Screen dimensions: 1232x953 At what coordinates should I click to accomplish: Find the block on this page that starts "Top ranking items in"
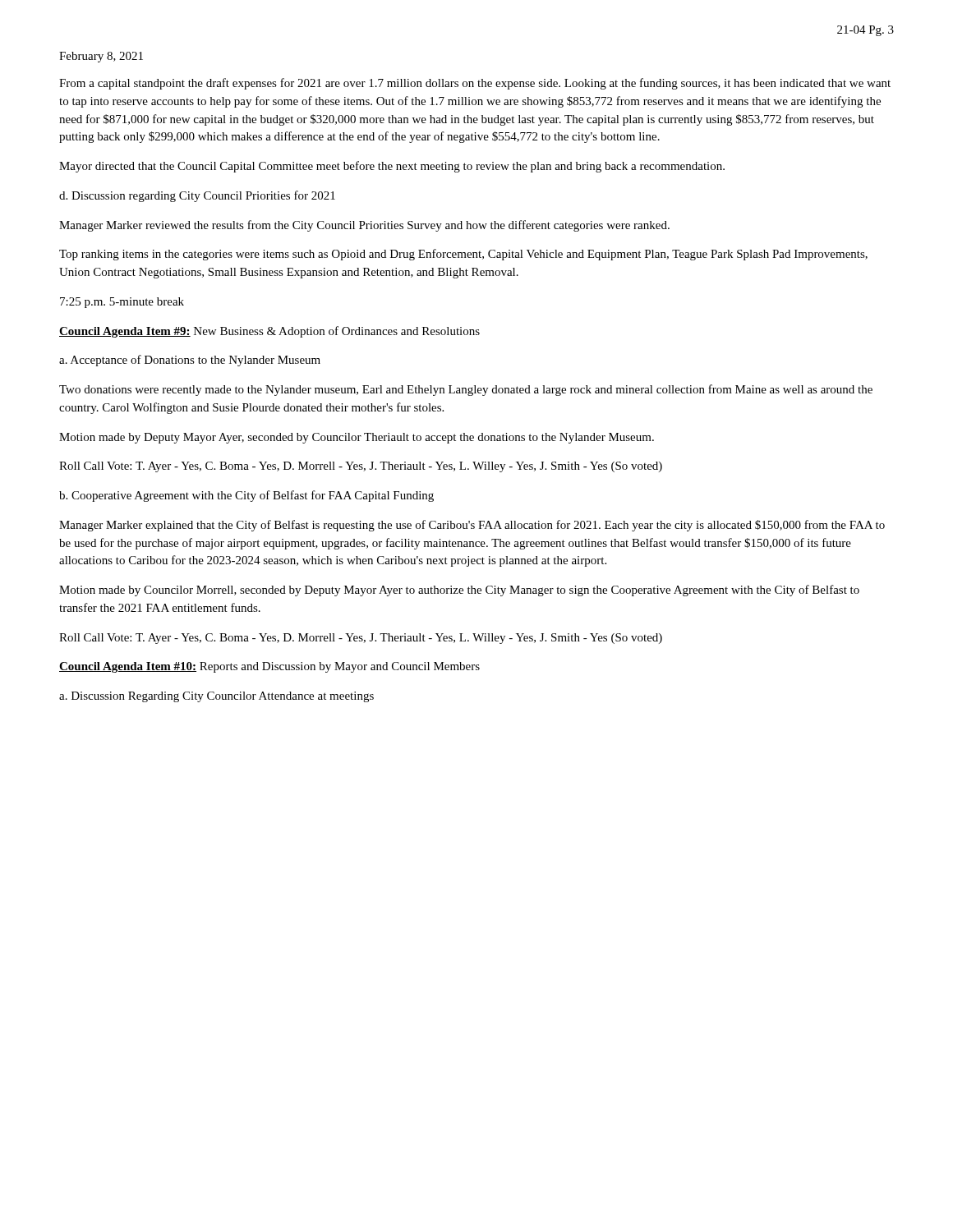(x=464, y=263)
